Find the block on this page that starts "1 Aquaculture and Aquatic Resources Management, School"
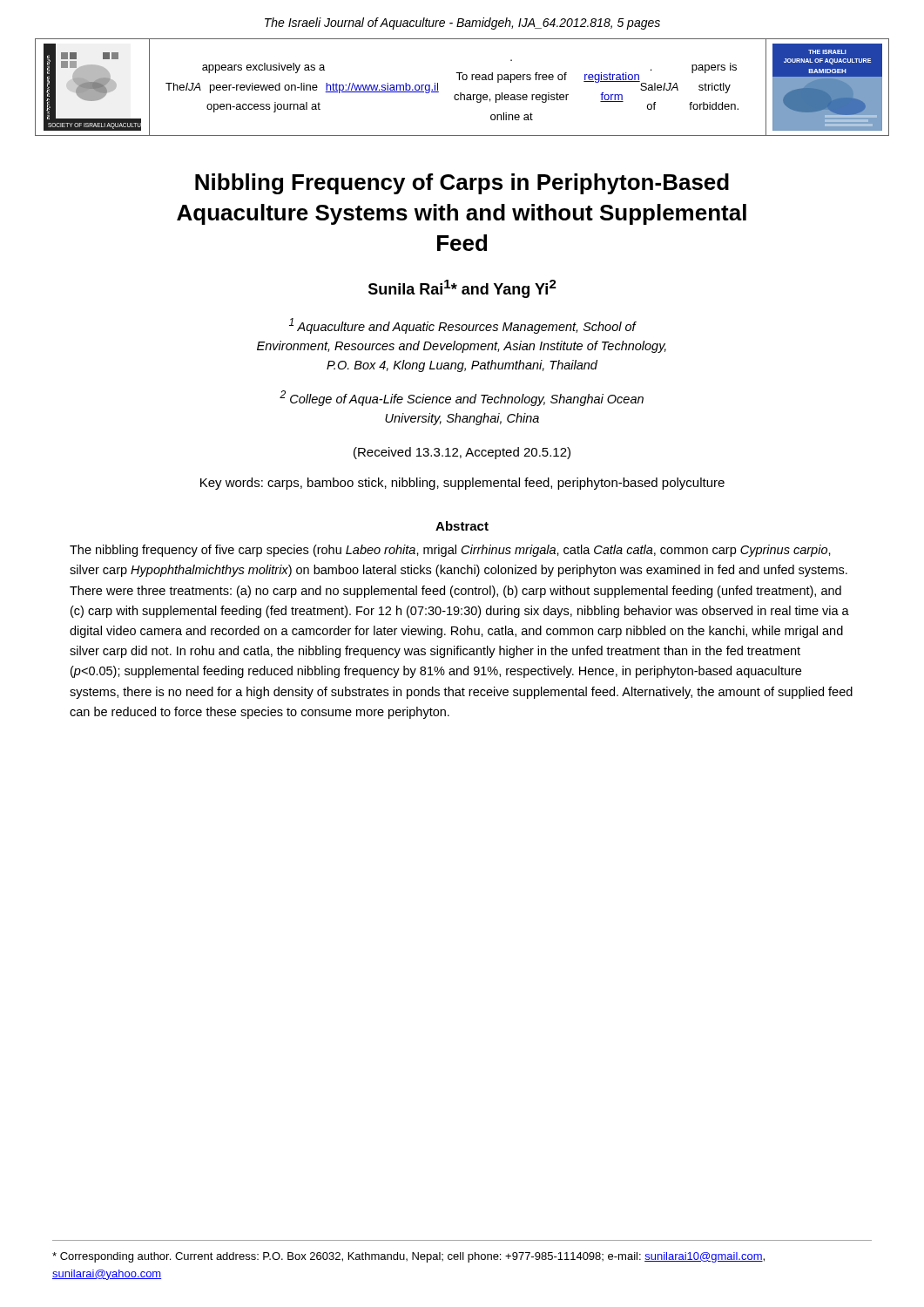This screenshot has height=1307, width=924. (462, 344)
